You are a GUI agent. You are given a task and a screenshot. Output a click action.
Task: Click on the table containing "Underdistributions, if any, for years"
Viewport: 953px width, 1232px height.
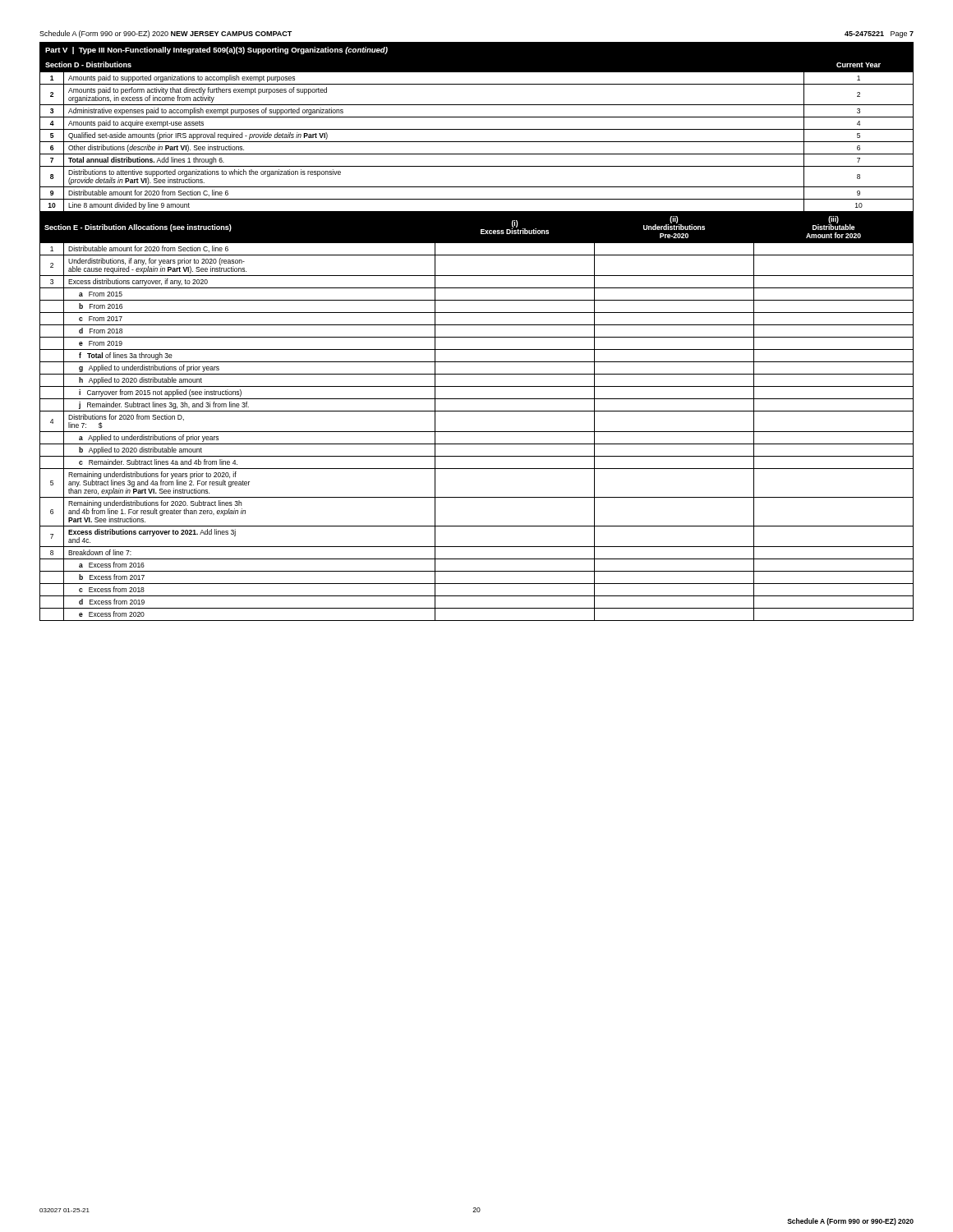pos(476,416)
